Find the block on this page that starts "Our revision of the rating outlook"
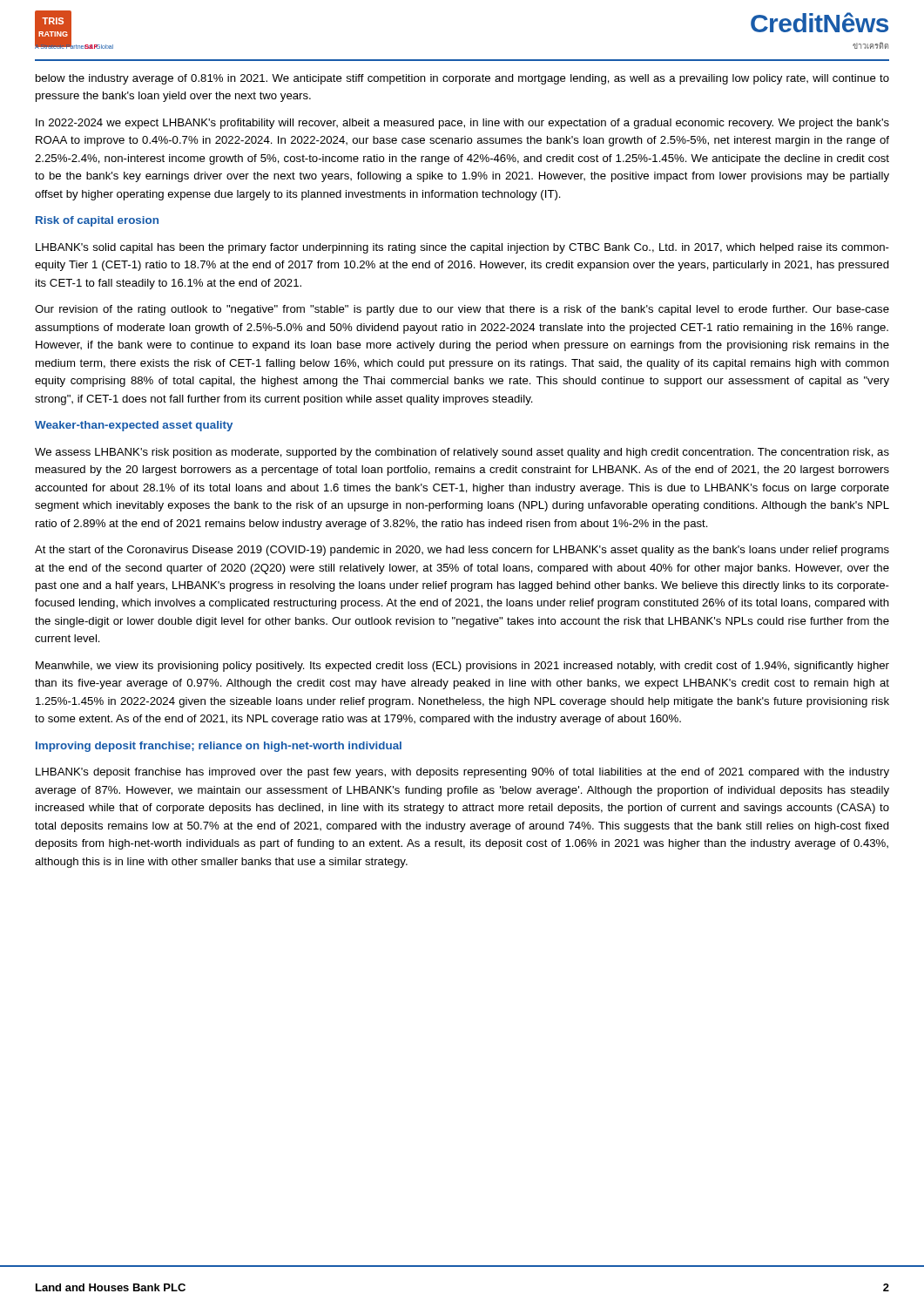 [x=462, y=354]
